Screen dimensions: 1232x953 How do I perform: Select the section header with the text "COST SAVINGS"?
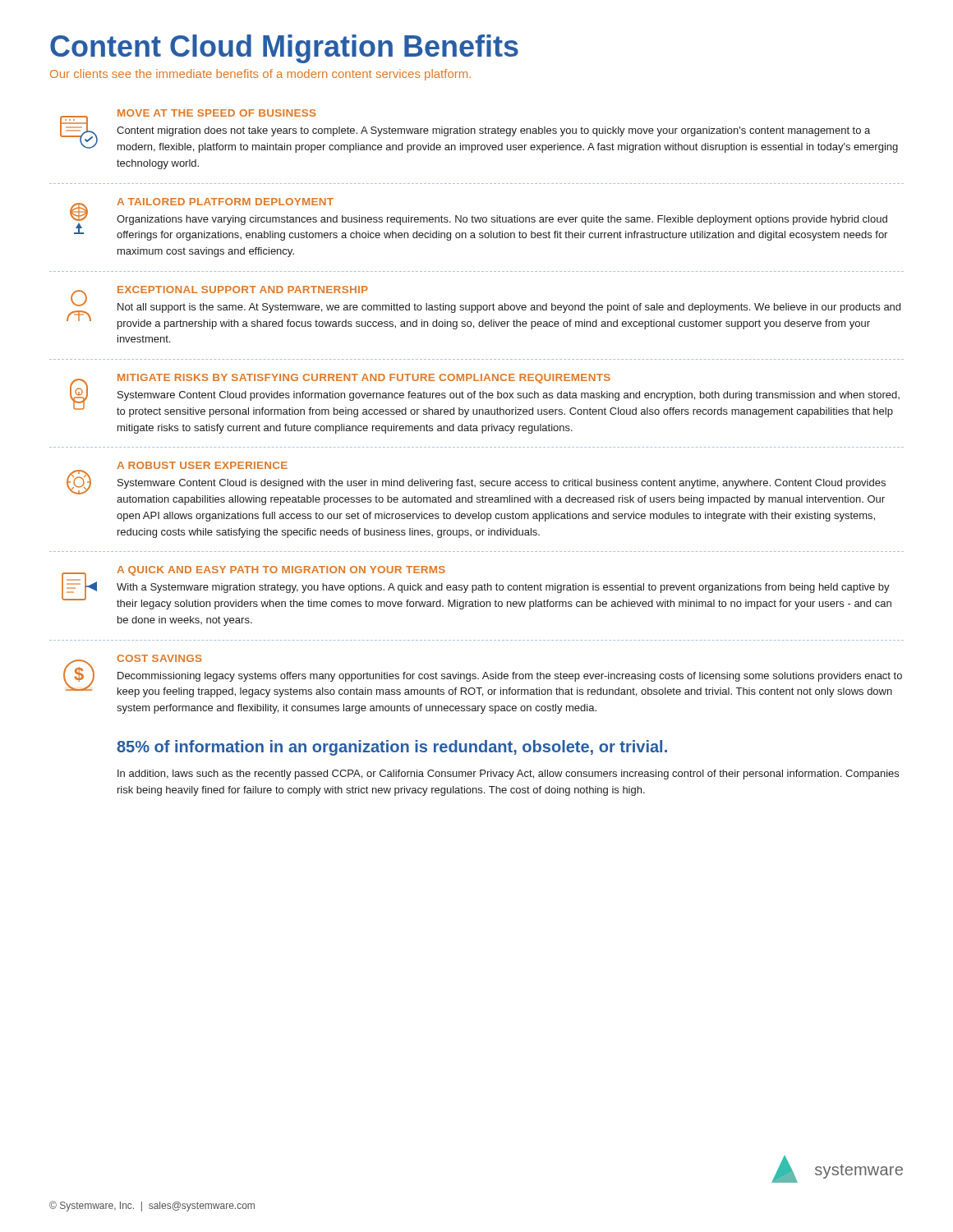(x=159, y=658)
